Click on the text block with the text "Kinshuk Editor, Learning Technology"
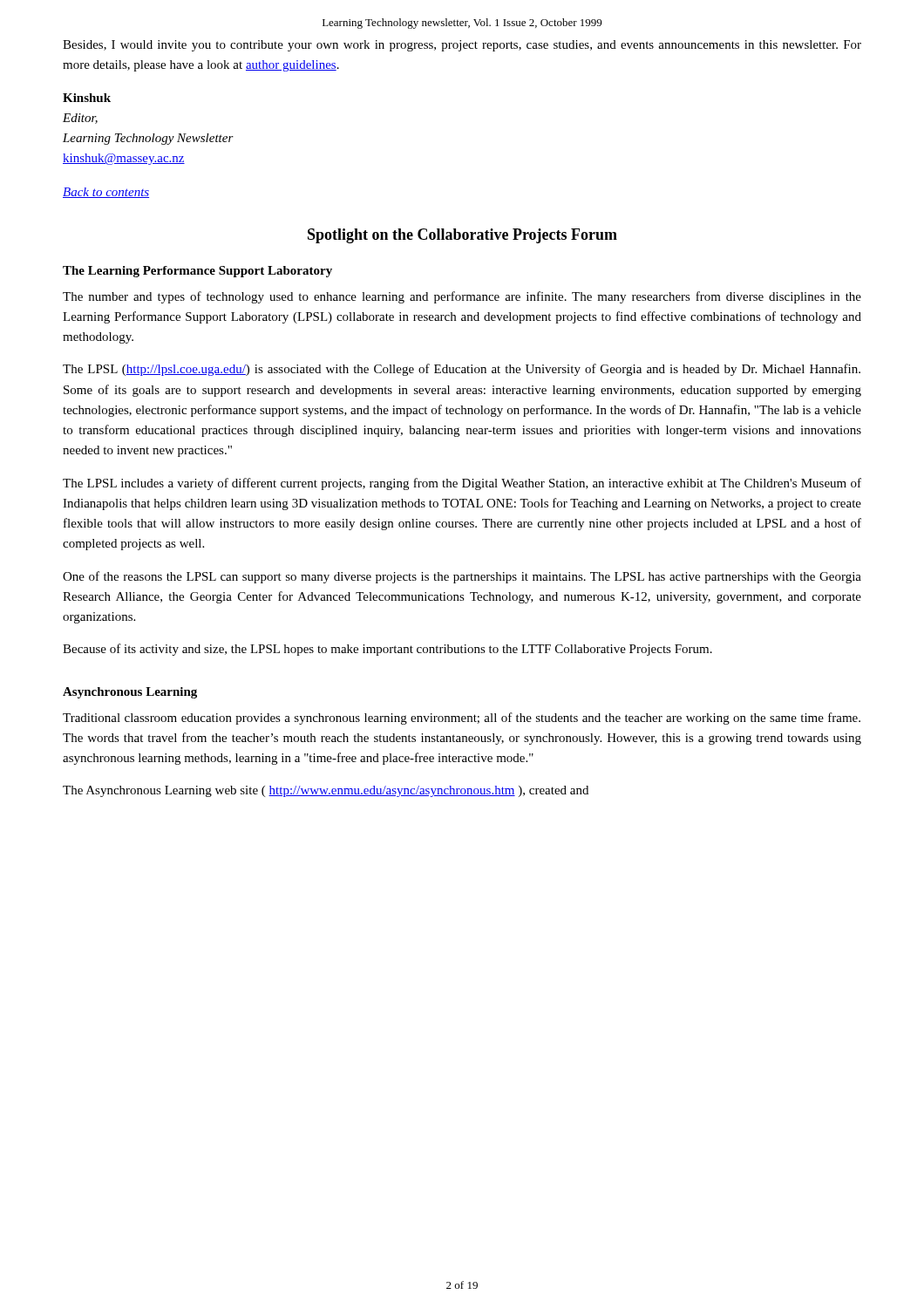The image size is (924, 1308). point(87,98)
